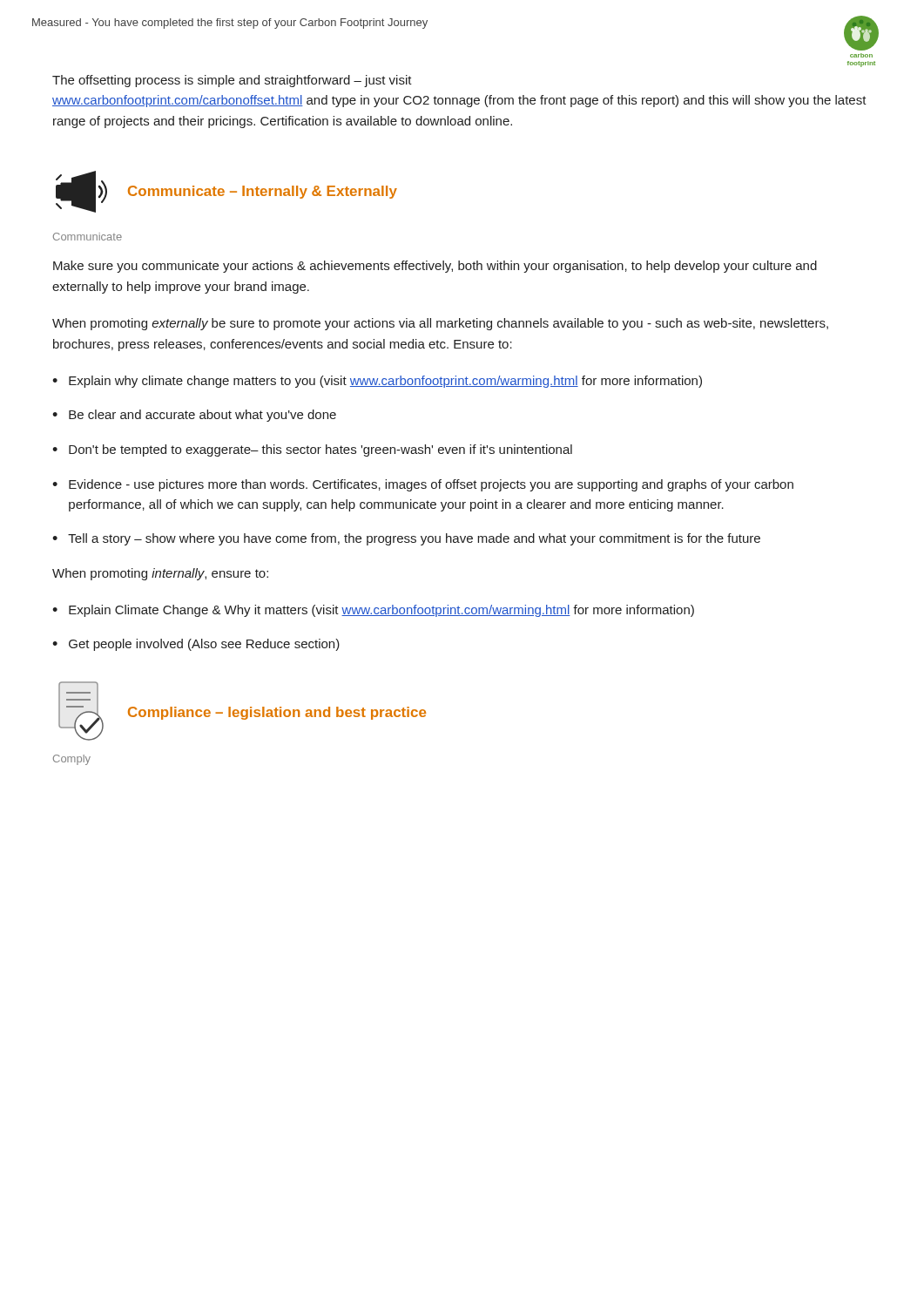Find the logo
924x1307 pixels.
point(861,42)
